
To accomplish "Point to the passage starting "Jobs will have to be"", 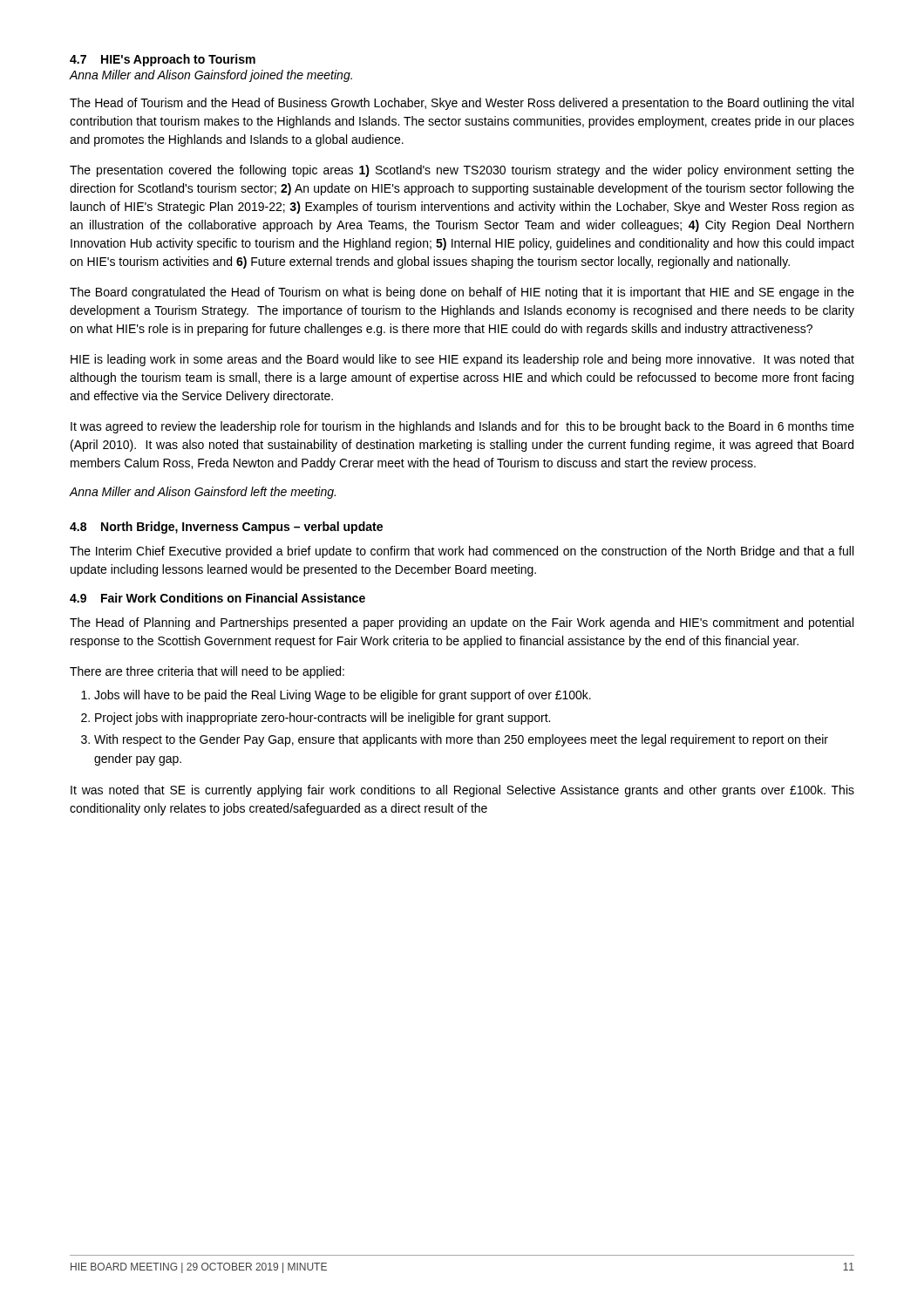I will pos(462,728).
